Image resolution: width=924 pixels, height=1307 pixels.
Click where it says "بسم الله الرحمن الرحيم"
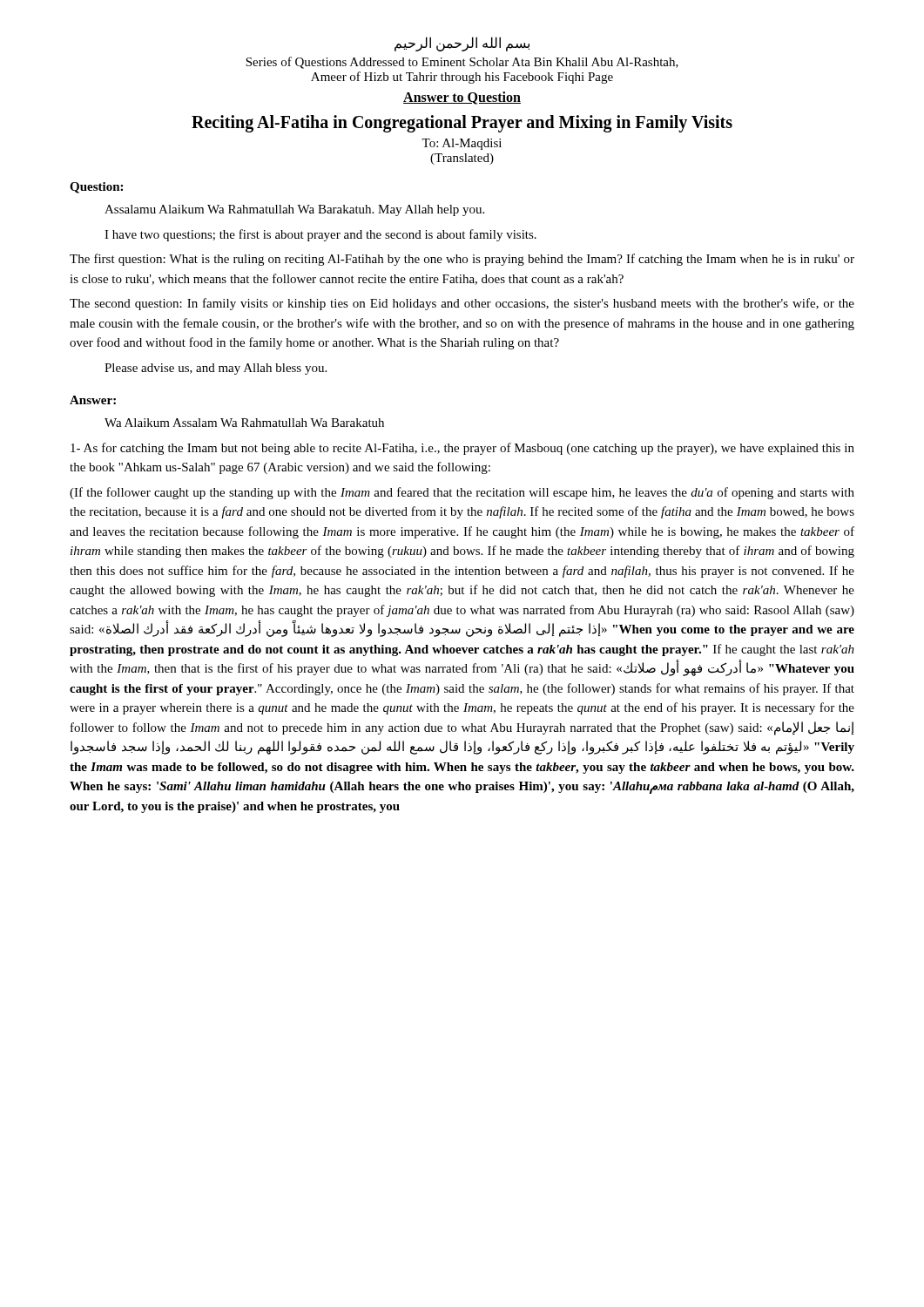[462, 43]
